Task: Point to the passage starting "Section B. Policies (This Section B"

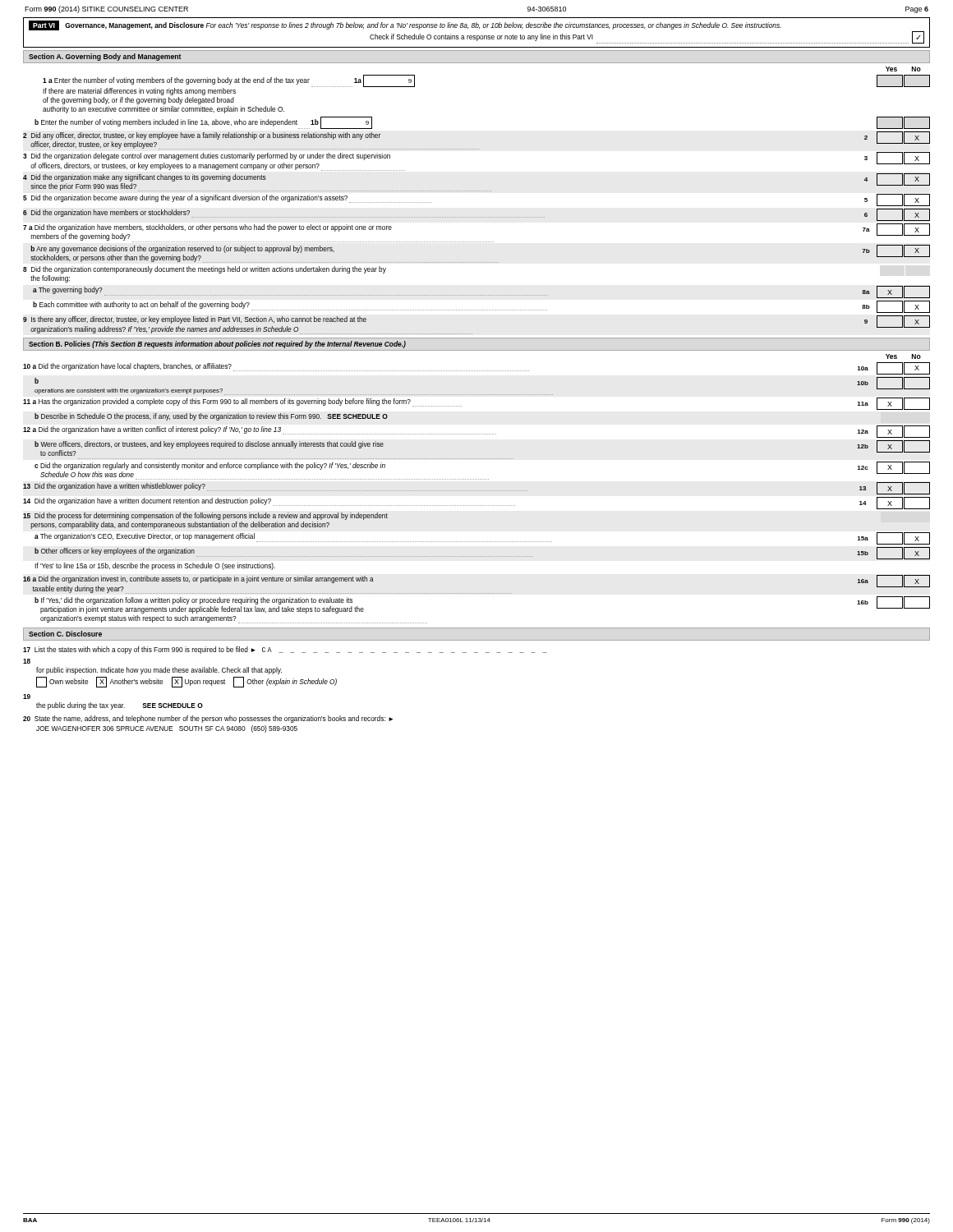Action: (x=217, y=344)
